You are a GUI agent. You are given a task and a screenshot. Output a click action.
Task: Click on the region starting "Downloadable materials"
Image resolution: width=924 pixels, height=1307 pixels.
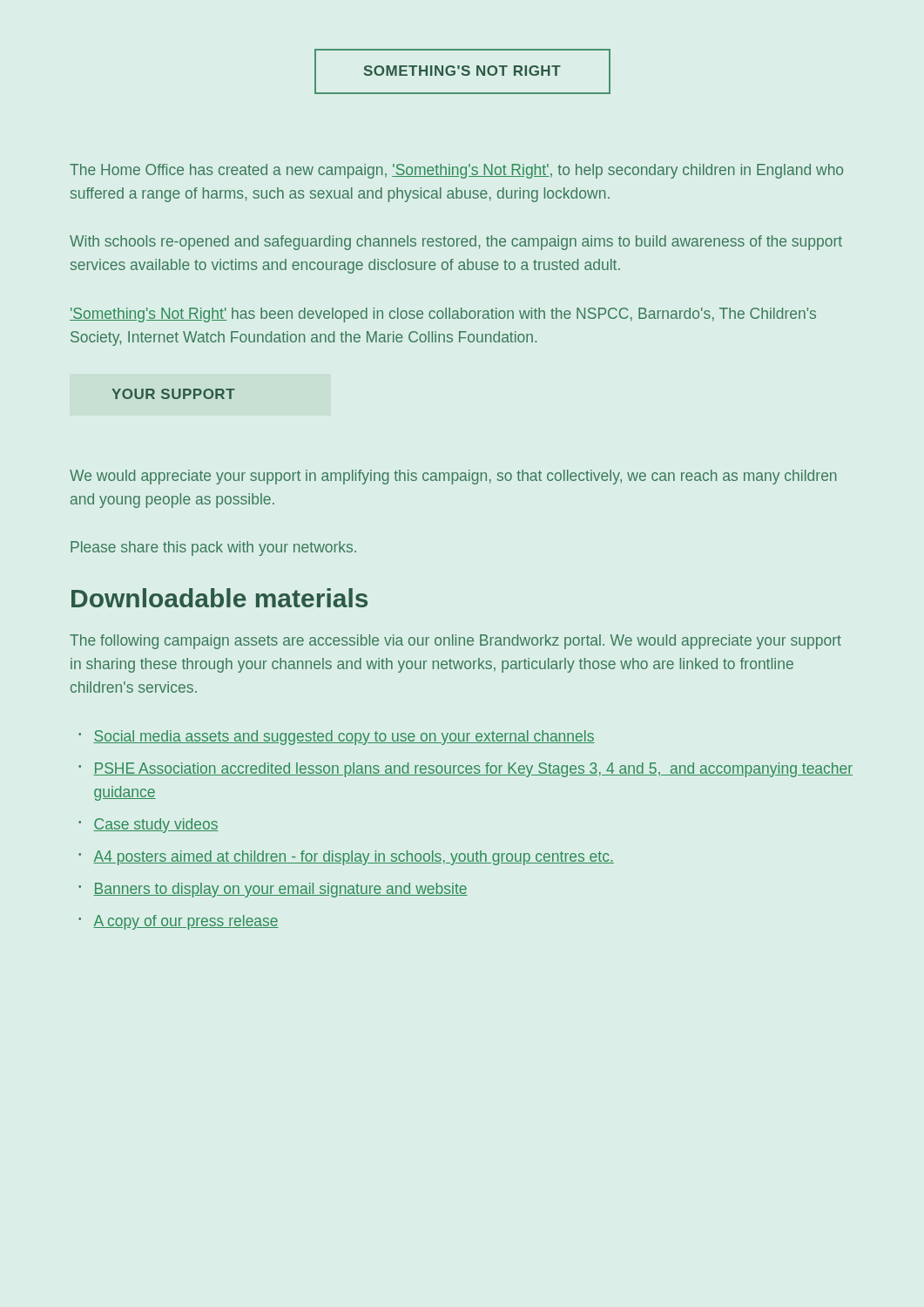tap(219, 598)
